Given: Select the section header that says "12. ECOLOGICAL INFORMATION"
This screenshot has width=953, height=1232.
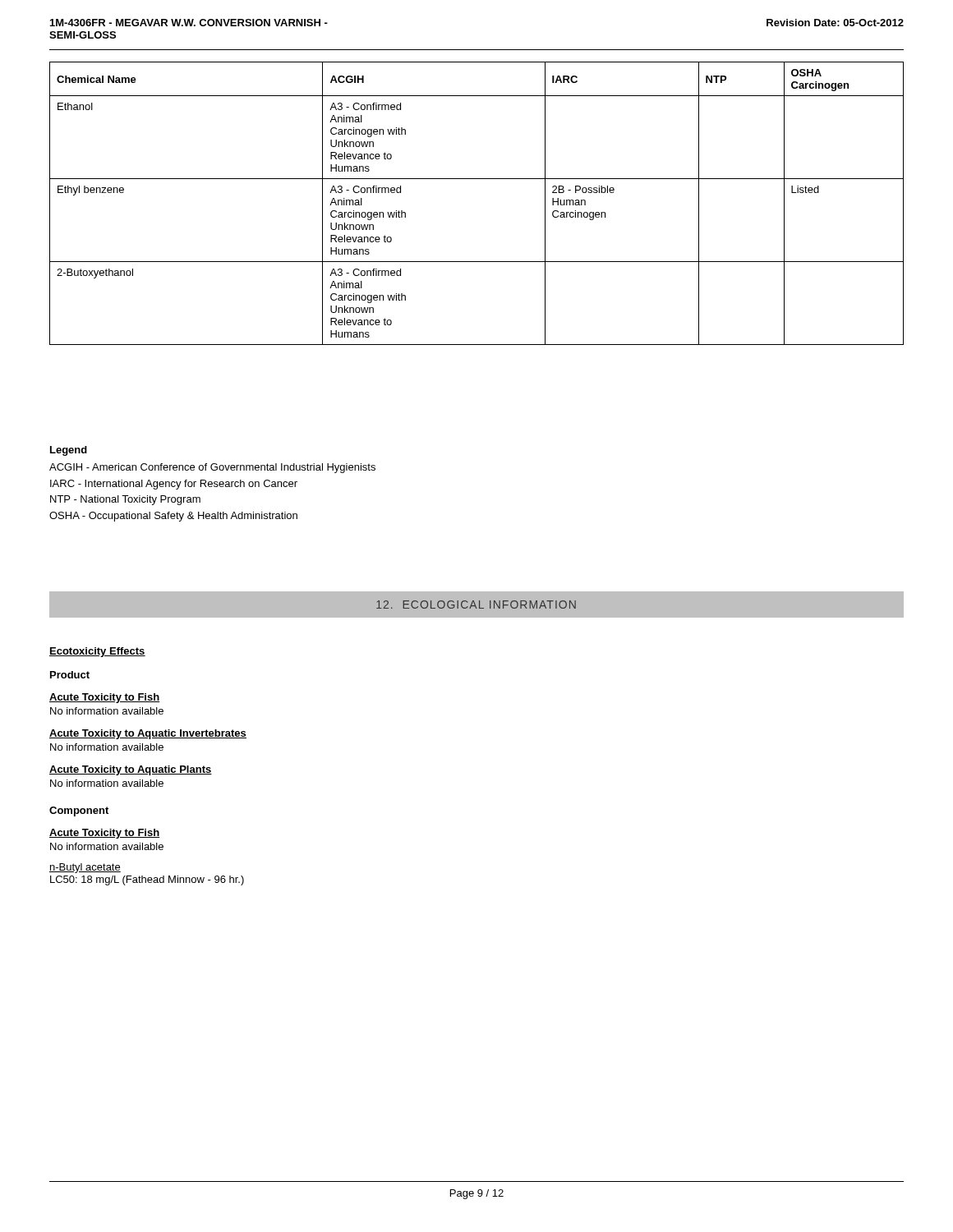Looking at the screenshot, I should click(476, 604).
